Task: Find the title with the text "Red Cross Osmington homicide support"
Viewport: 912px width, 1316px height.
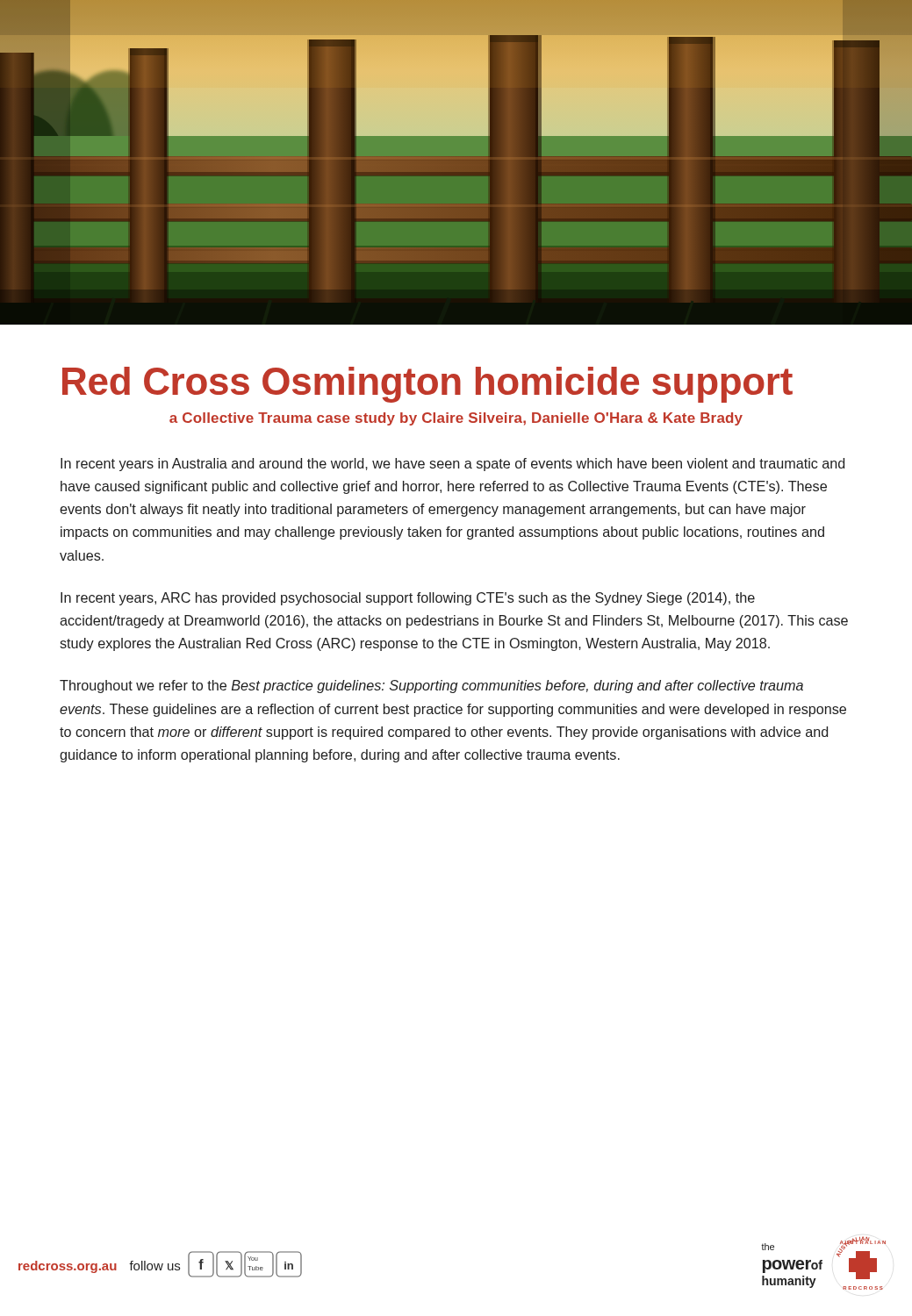Action: (x=426, y=381)
